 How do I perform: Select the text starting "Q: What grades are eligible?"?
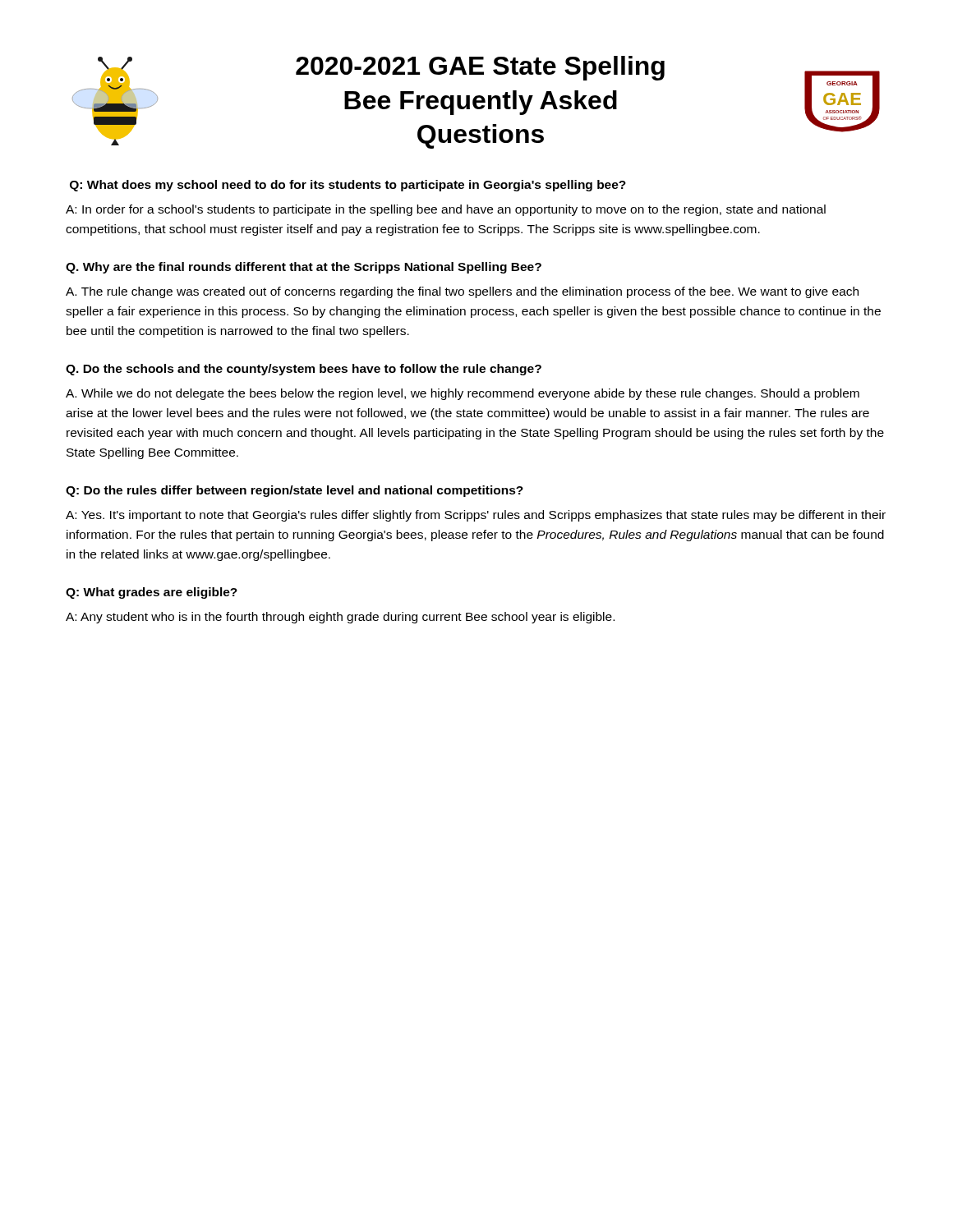coord(152,593)
